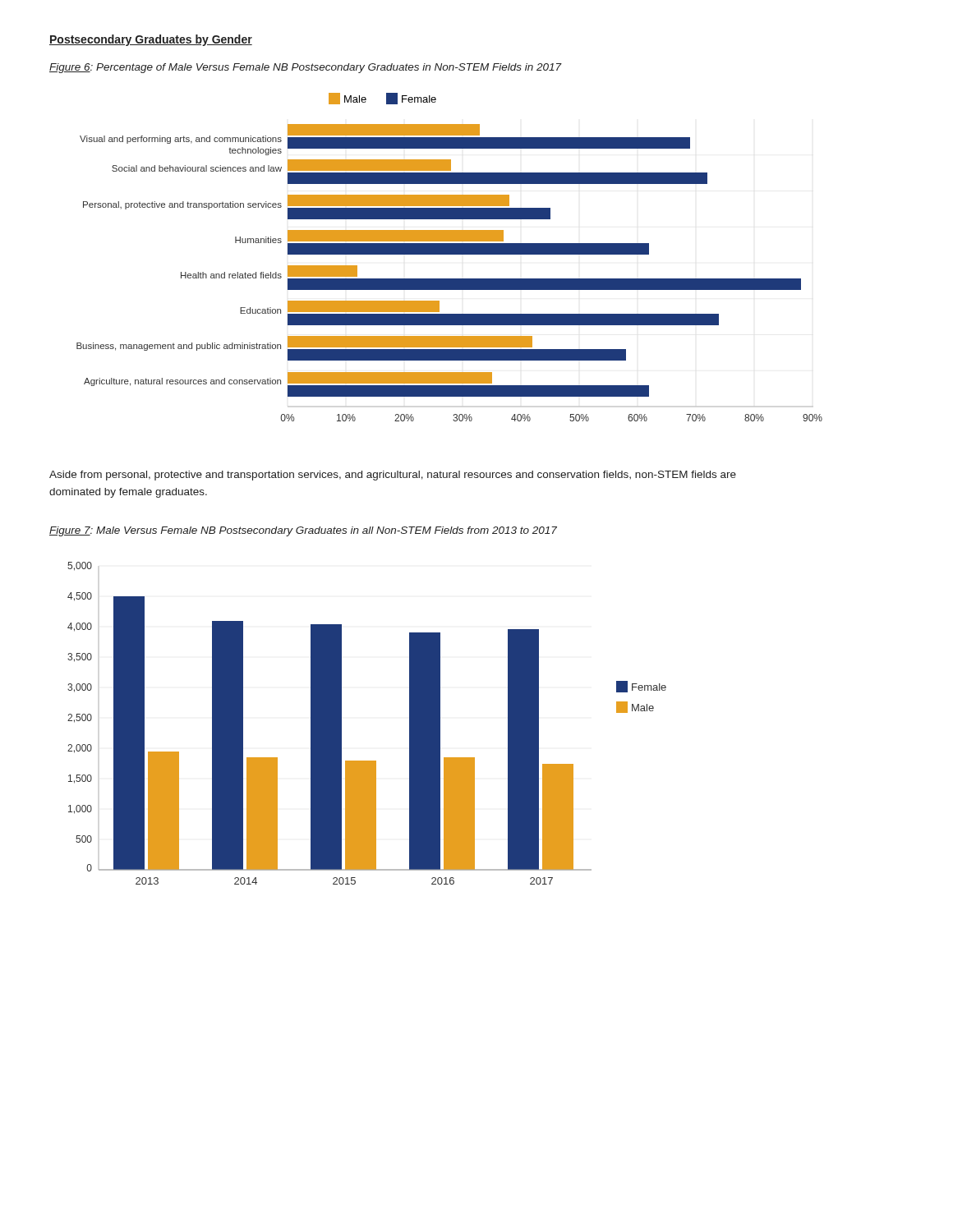Select the section header that reads "Postsecondary Graduates by"

pyautogui.click(x=151, y=39)
